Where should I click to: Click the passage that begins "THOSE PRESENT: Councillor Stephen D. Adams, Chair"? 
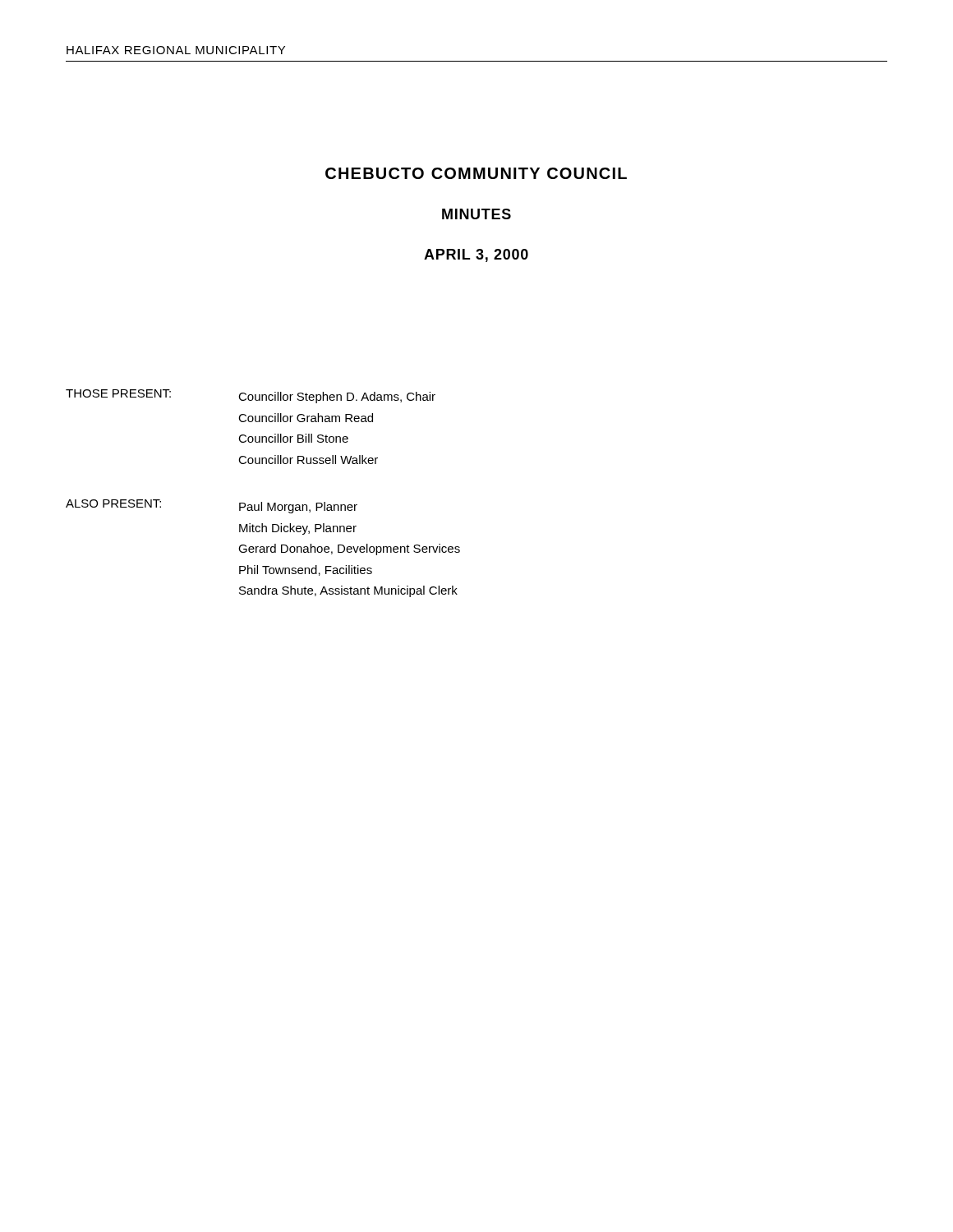click(251, 428)
